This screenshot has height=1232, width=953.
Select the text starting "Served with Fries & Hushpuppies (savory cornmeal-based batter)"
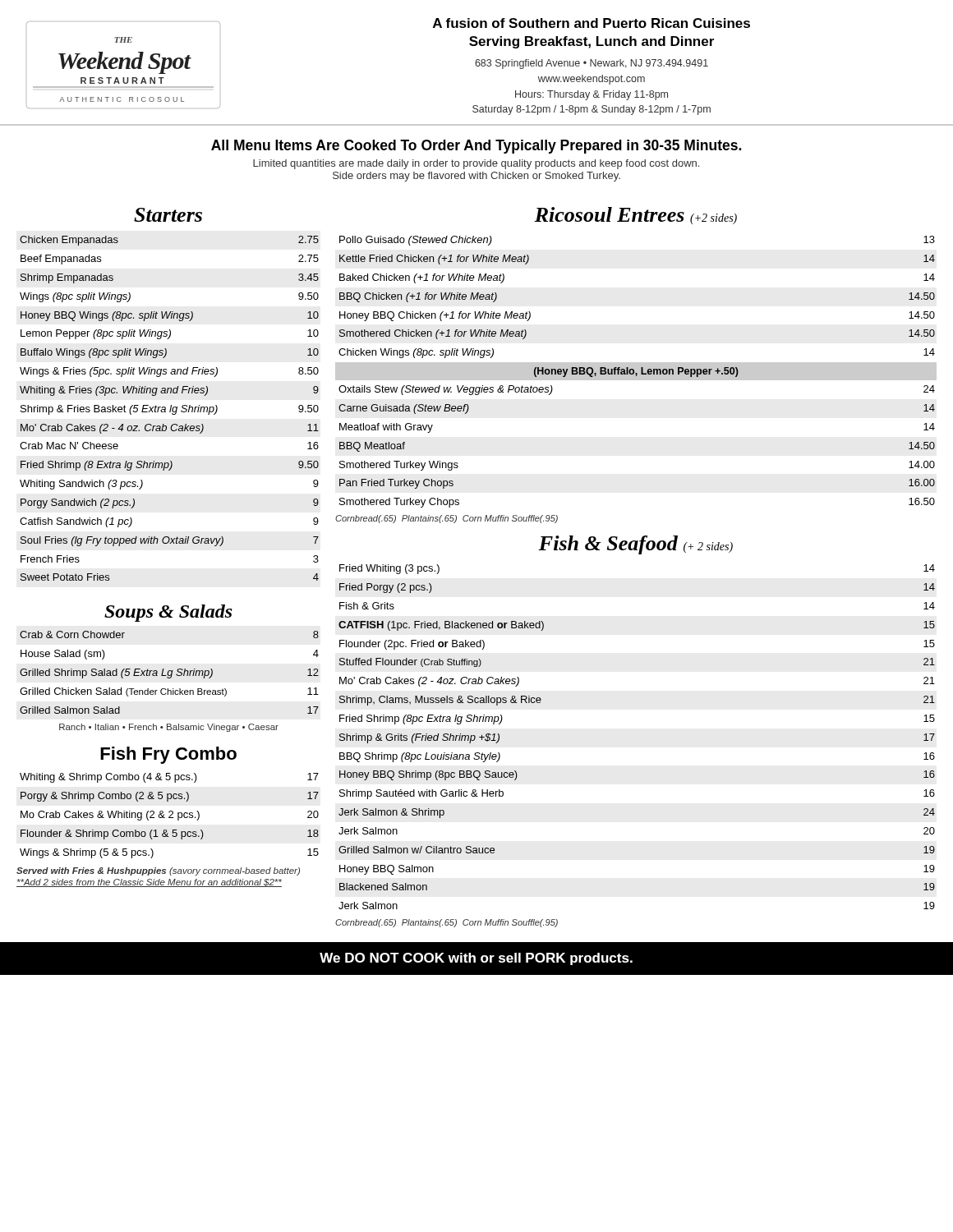[x=158, y=870]
